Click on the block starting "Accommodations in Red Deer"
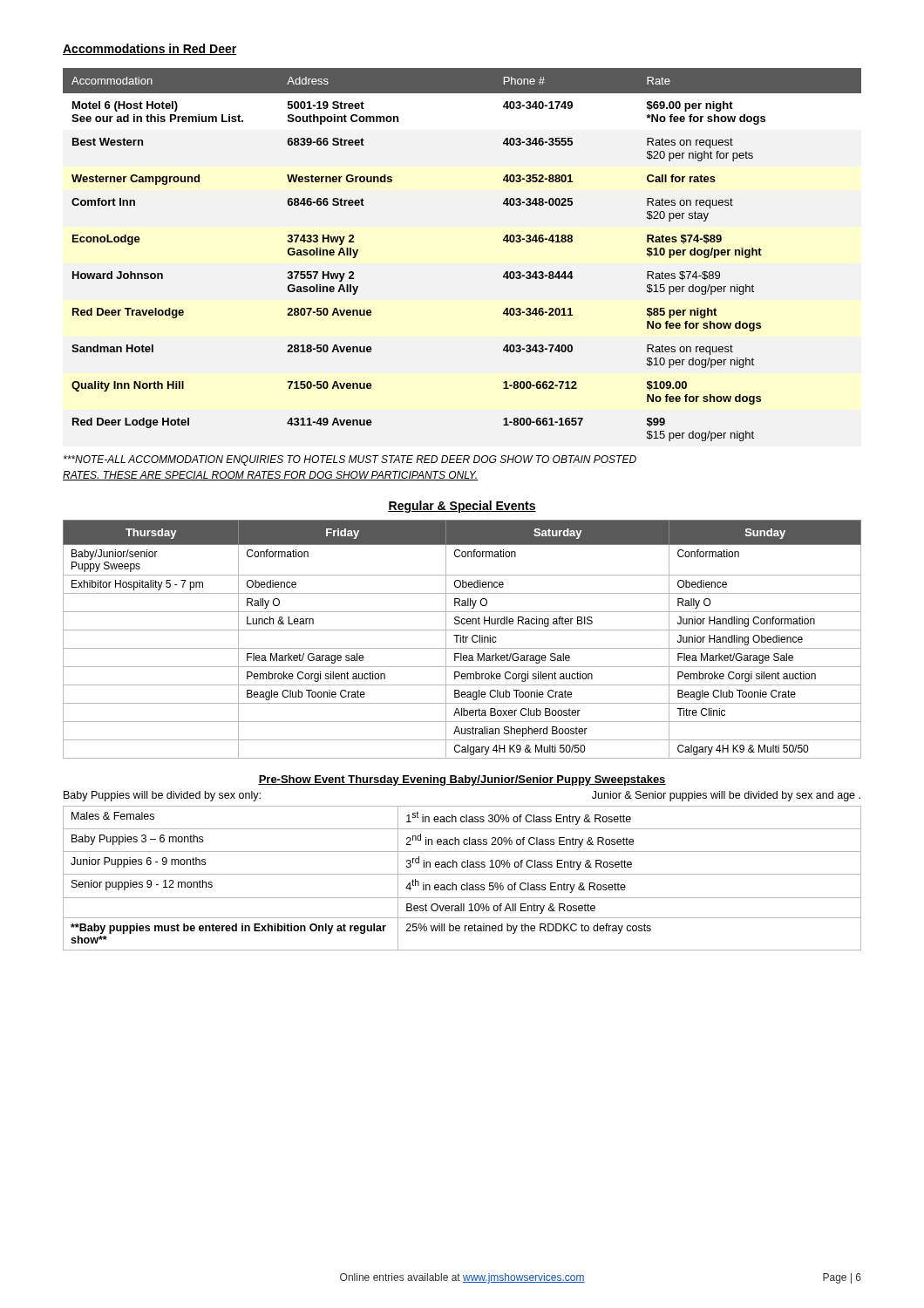 coord(150,49)
